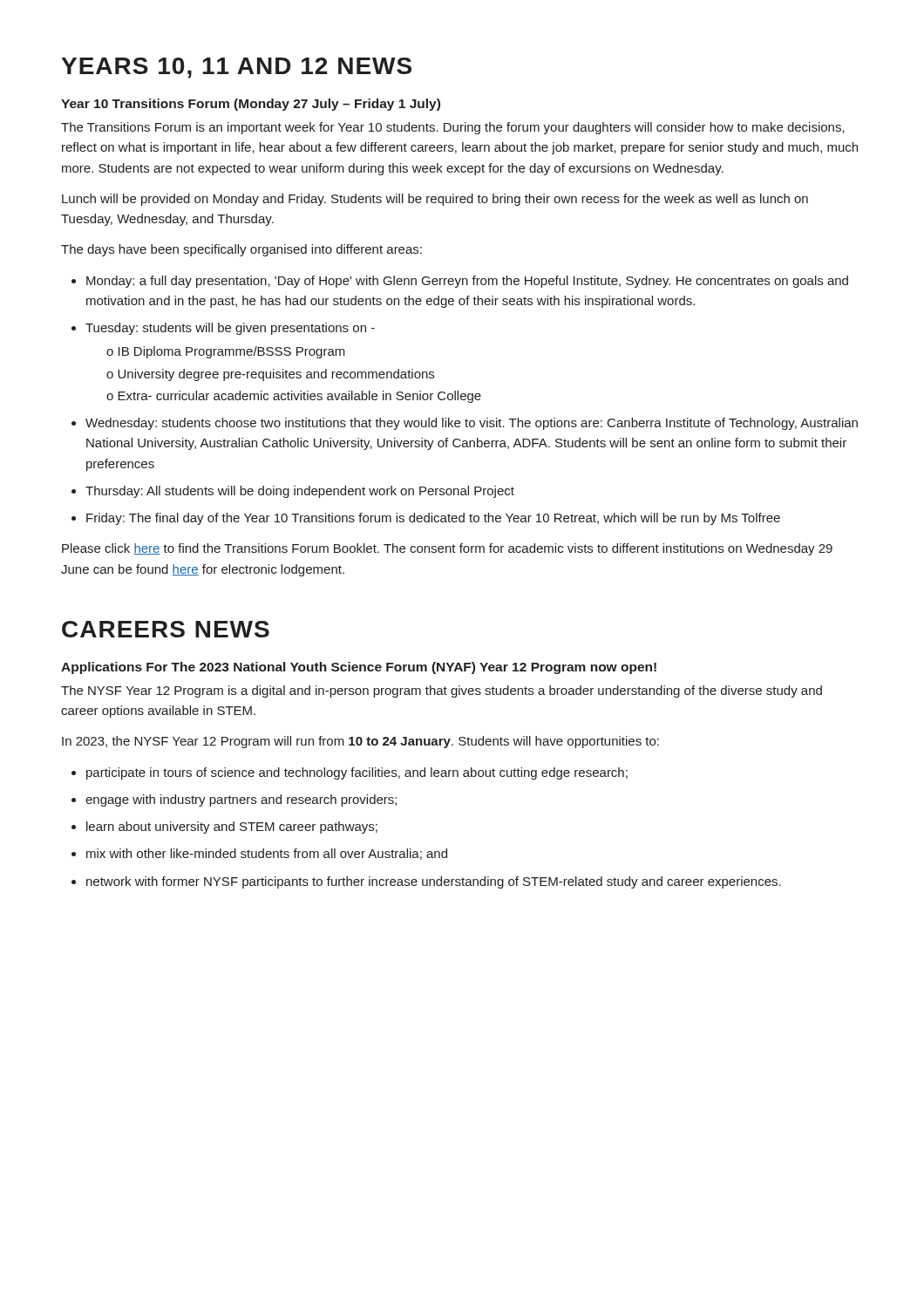Viewport: 924px width, 1308px height.
Task: Click on the list item that says "Monday: a full day presentation, 'Day"
Action: 474,290
